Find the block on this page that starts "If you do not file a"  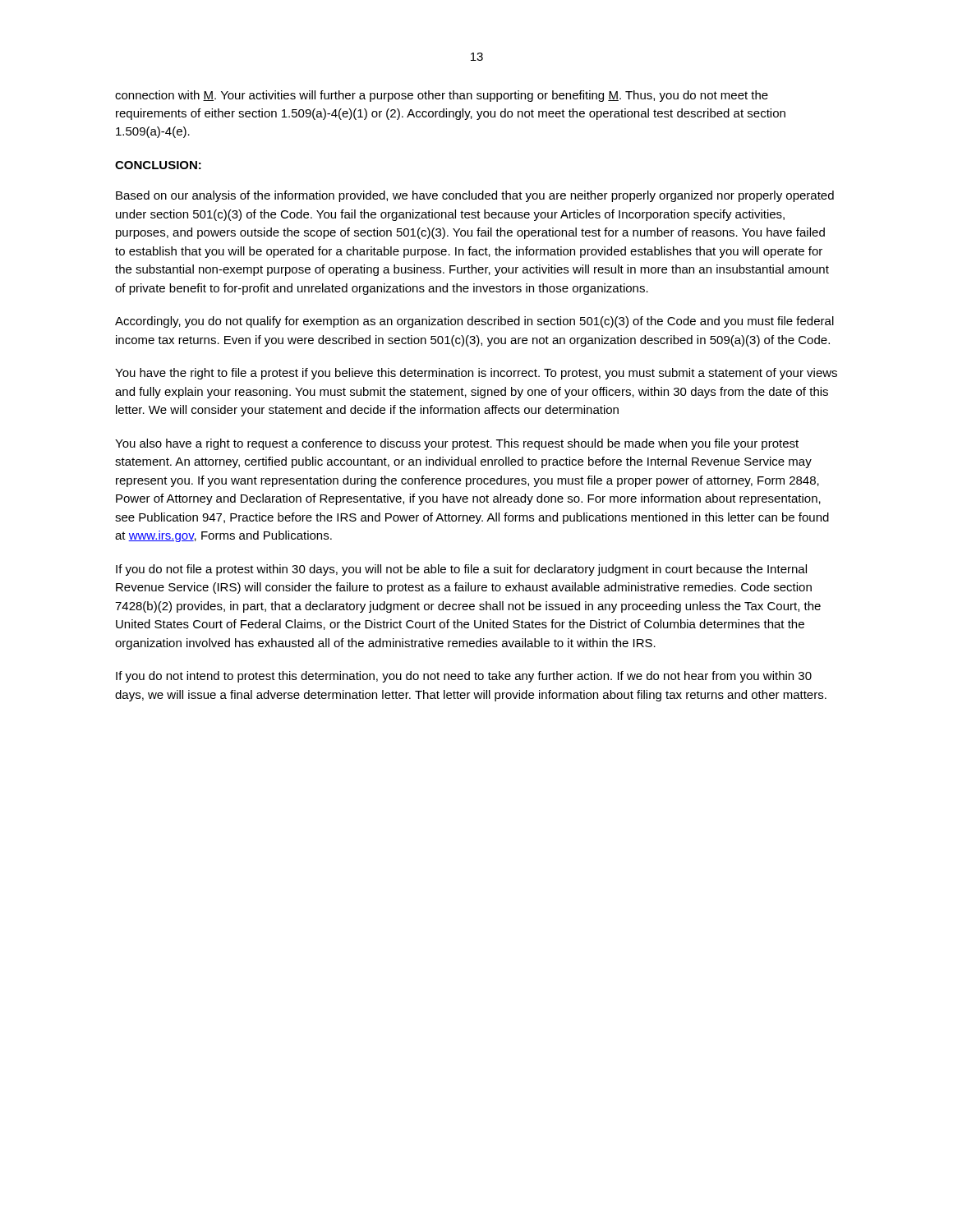[x=468, y=606]
